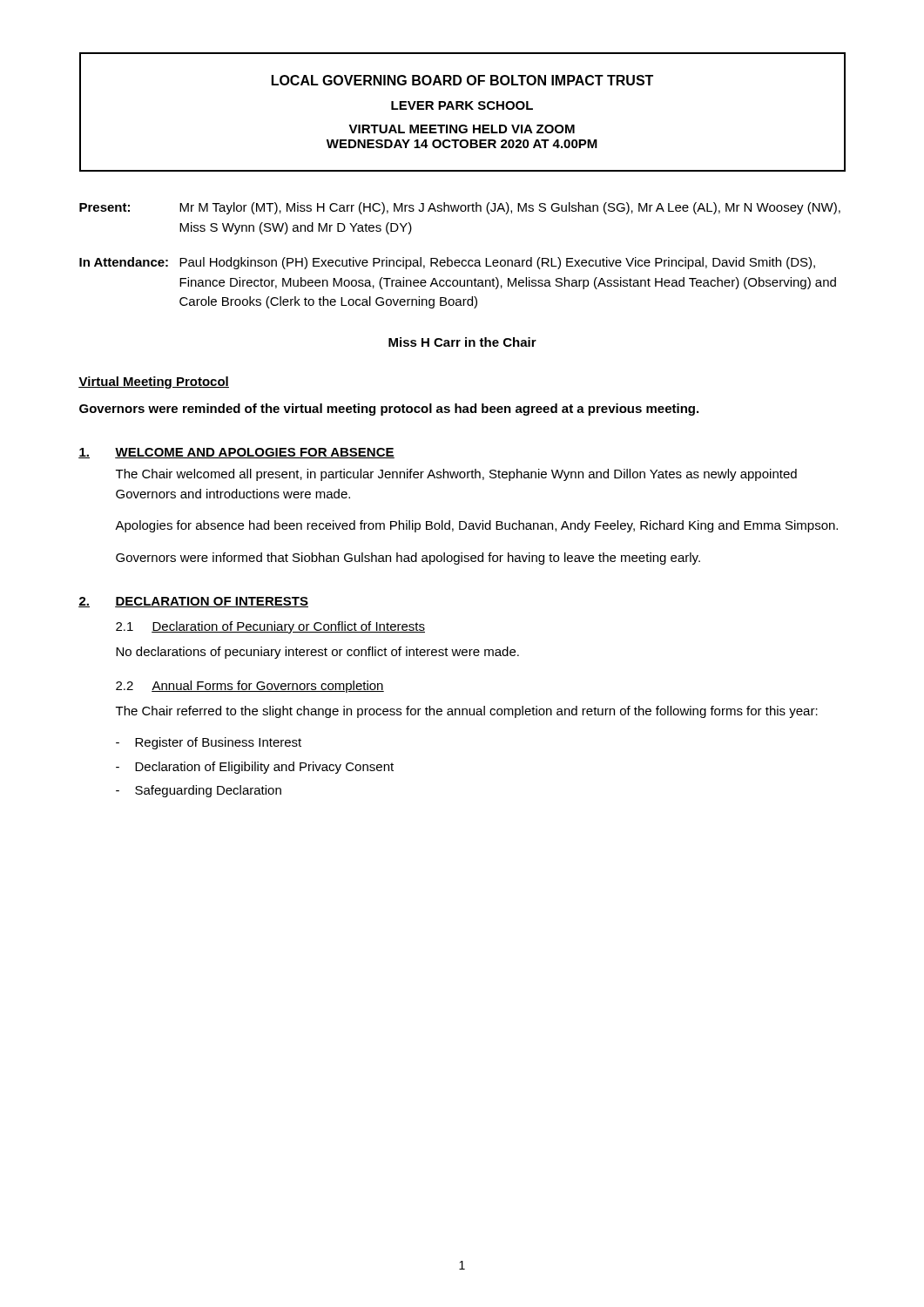Select the block starting "Virtual Meeting Protocol"
The image size is (924, 1307).
click(154, 381)
